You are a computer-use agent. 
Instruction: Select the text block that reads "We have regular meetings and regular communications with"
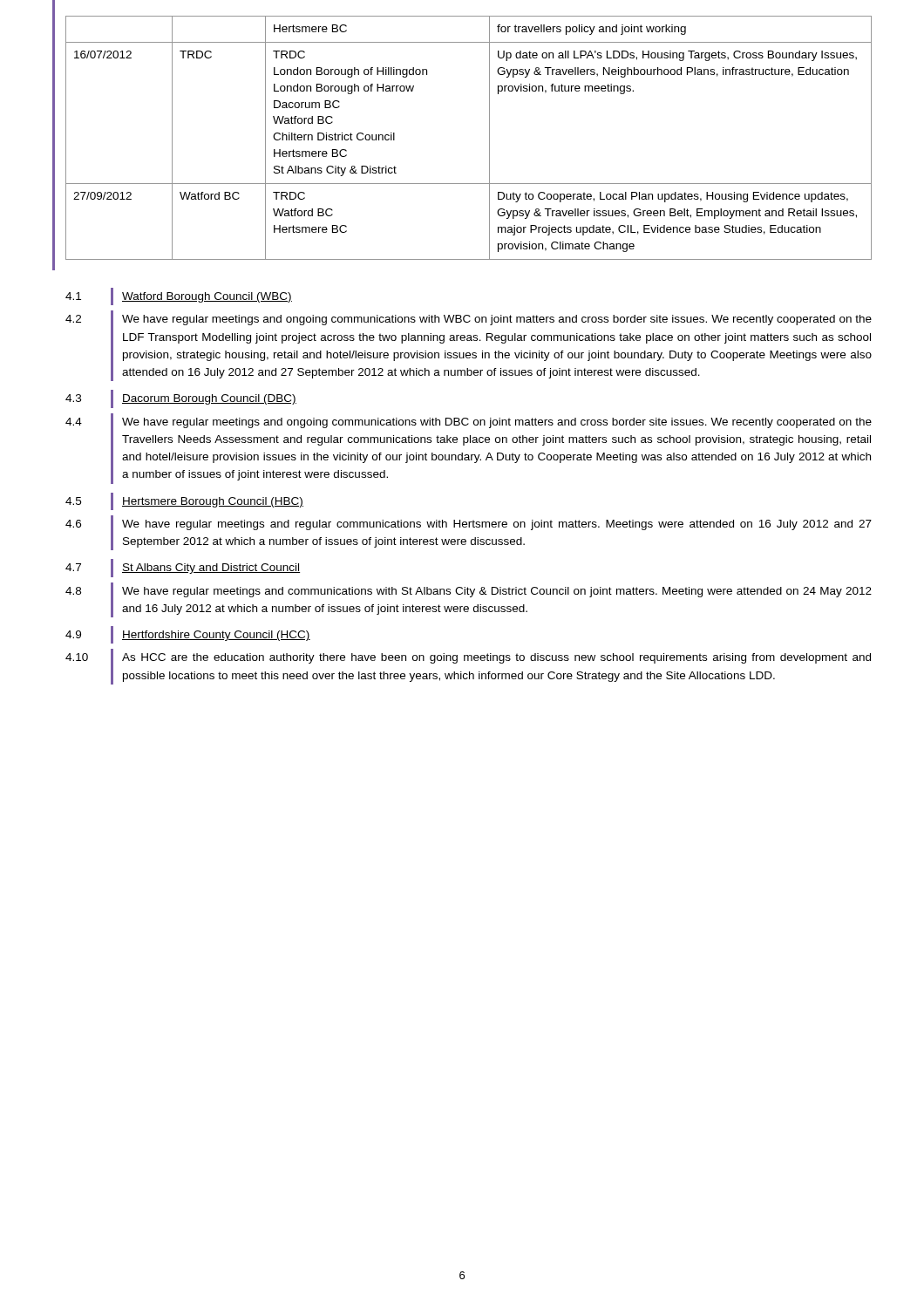[x=497, y=532]
